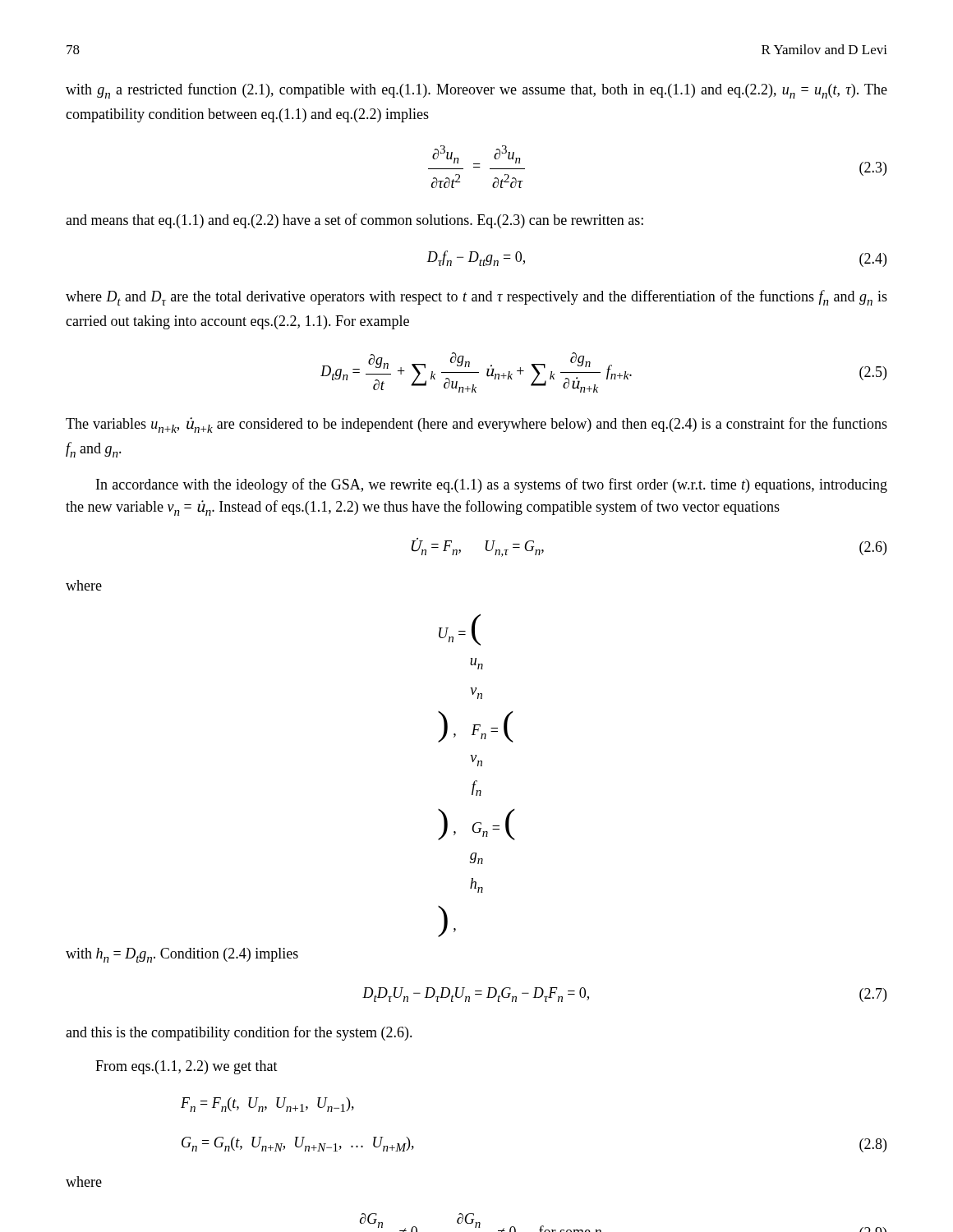Point to the block starting "Dτfn − Dttgn = 0, (2.4)"
This screenshot has width=953, height=1232.
click(484, 259)
